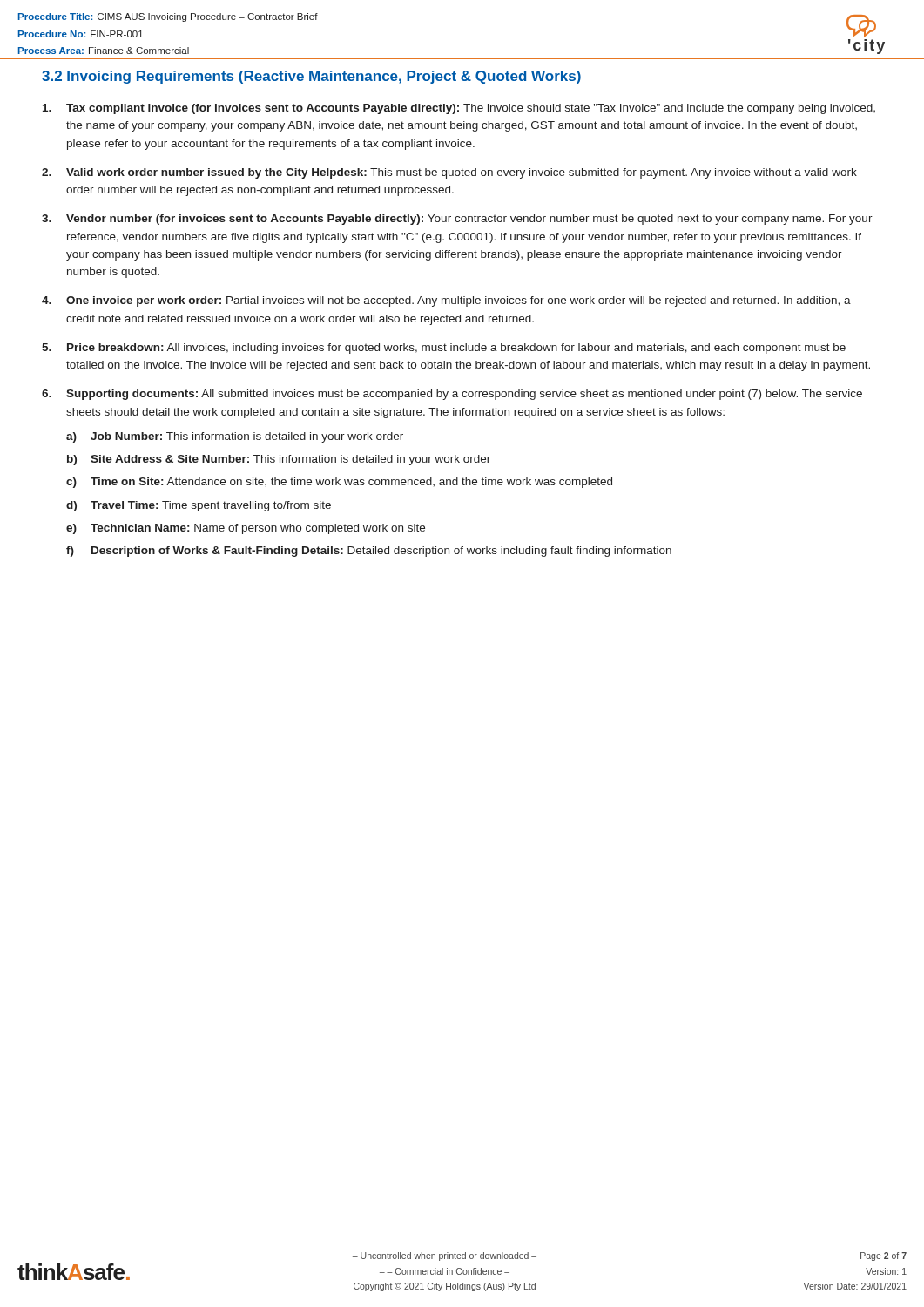Click on the list item with the text "One invoice per work"

click(x=474, y=310)
